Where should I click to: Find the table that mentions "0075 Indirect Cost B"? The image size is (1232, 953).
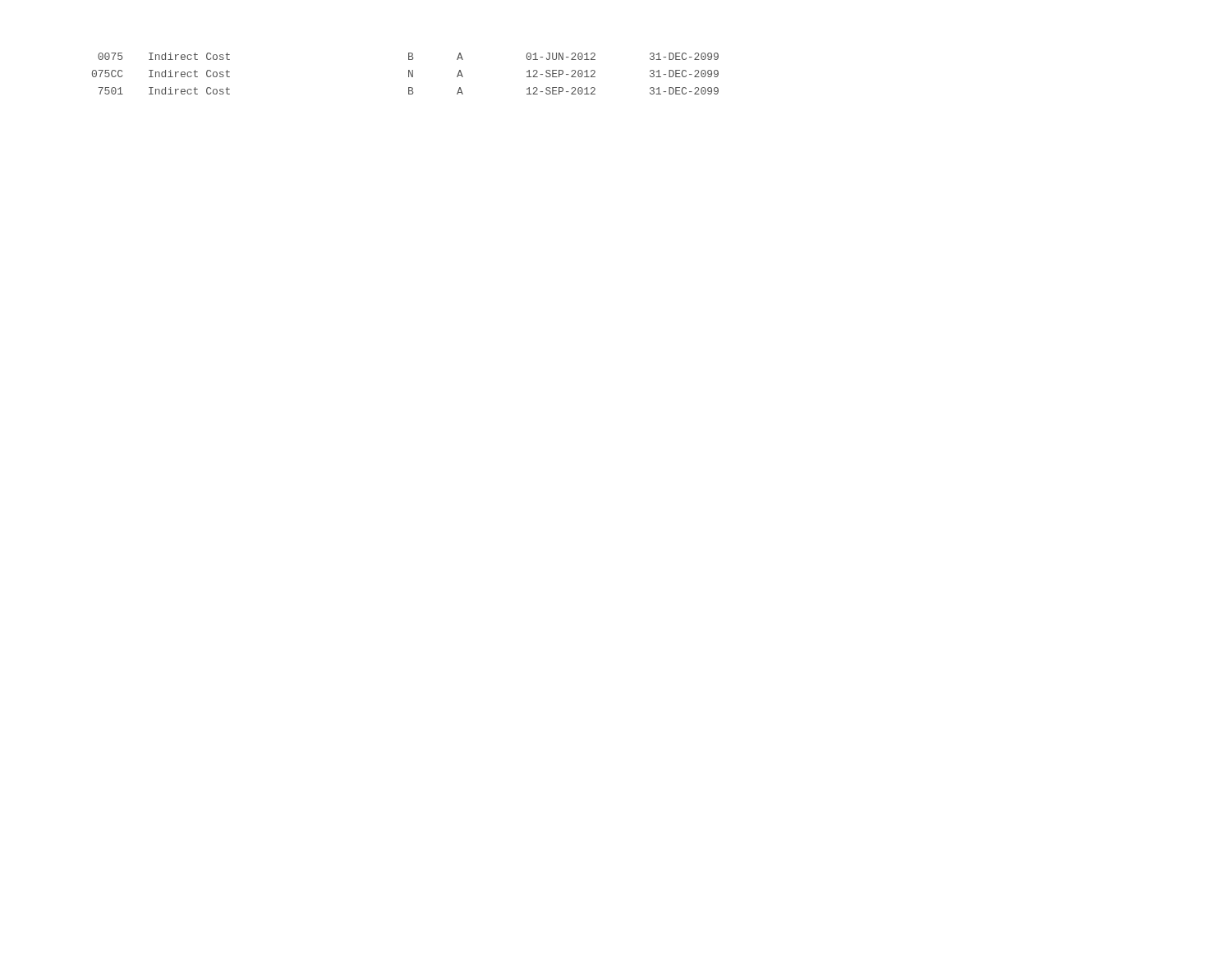(616, 75)
